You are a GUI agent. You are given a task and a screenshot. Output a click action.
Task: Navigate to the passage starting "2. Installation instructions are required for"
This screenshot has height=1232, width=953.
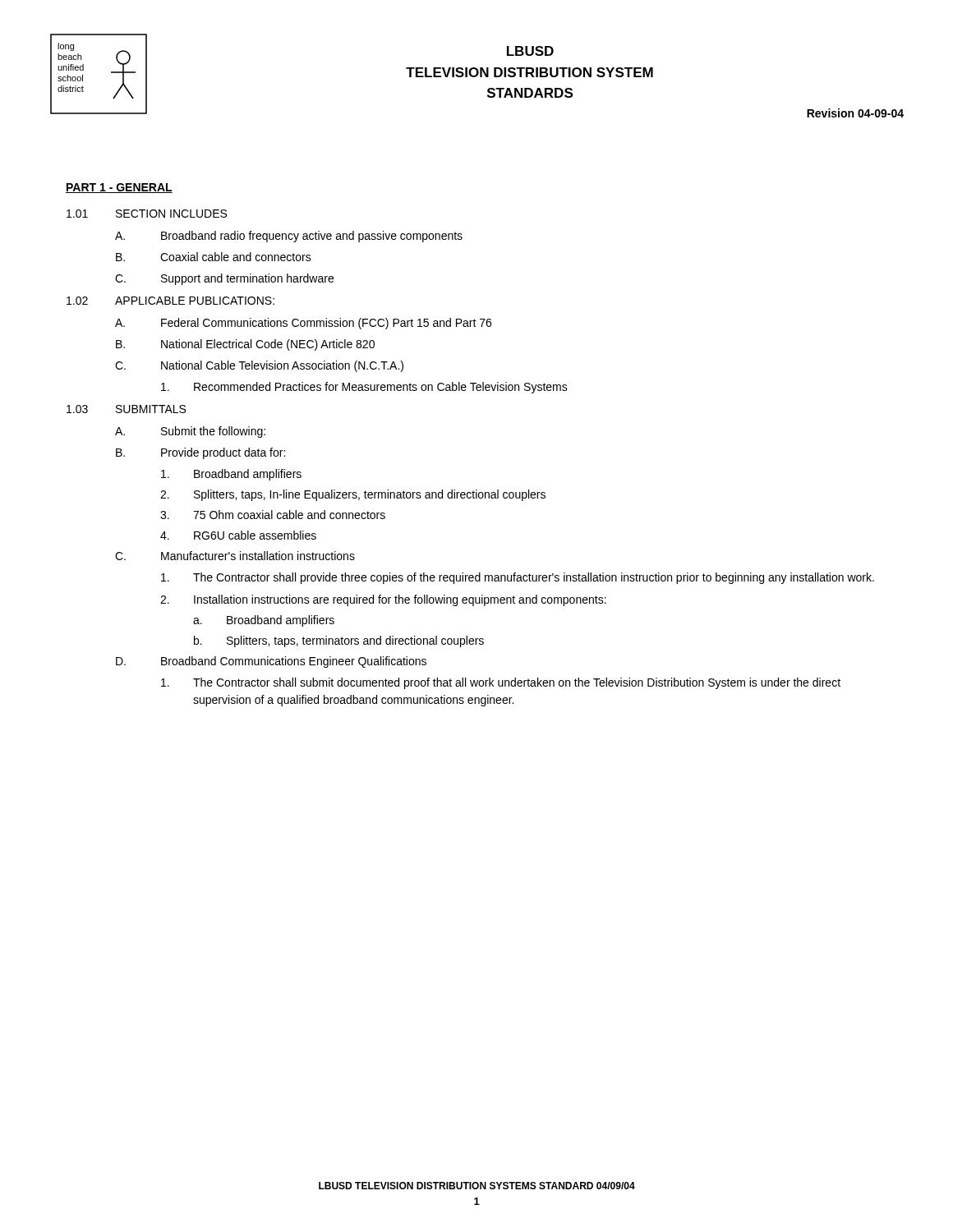click(524, 600)
